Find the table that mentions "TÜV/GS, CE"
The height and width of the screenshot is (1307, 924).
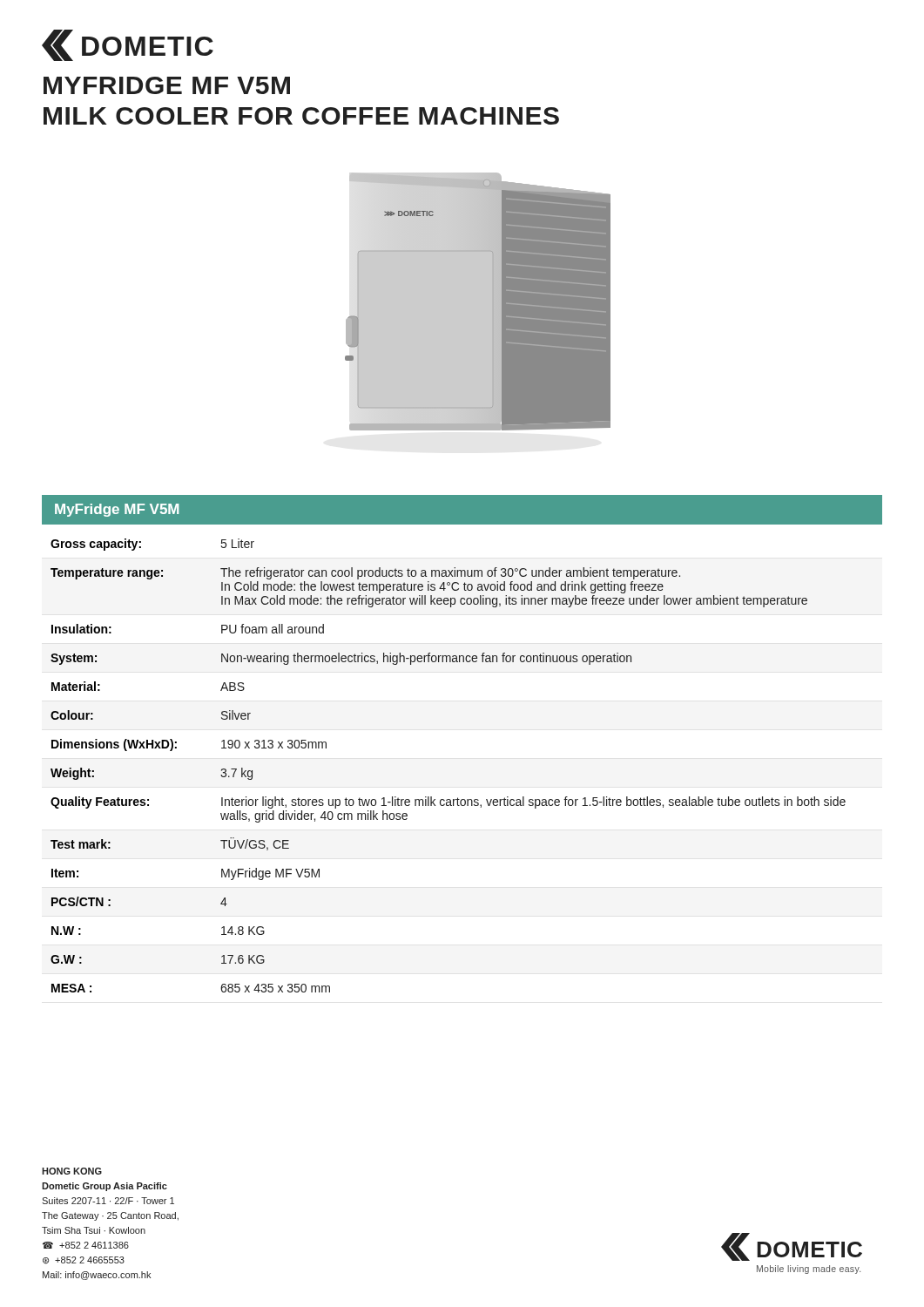click(x=462, y=766)
